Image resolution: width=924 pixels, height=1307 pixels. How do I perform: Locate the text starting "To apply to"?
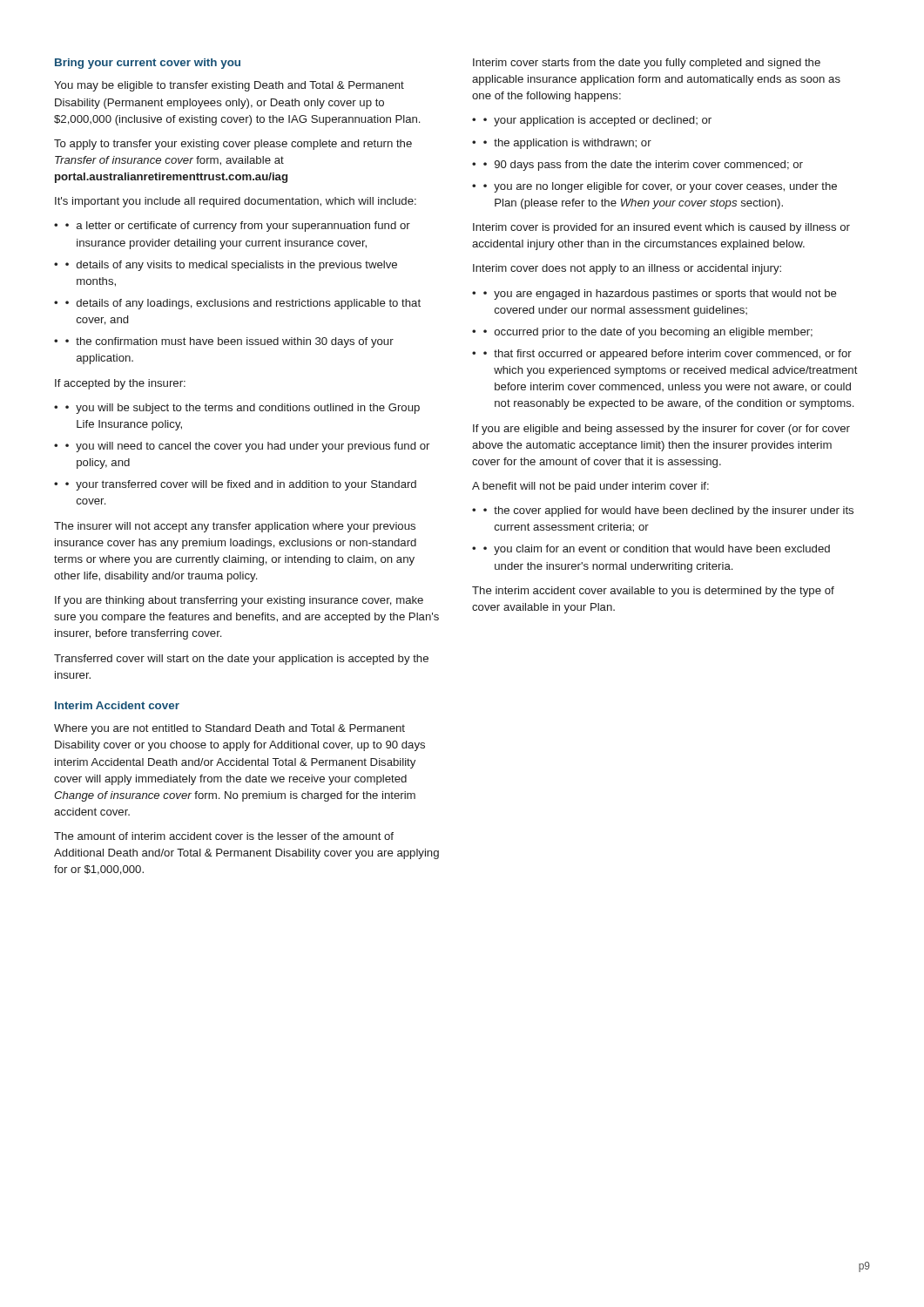[247, 160]
